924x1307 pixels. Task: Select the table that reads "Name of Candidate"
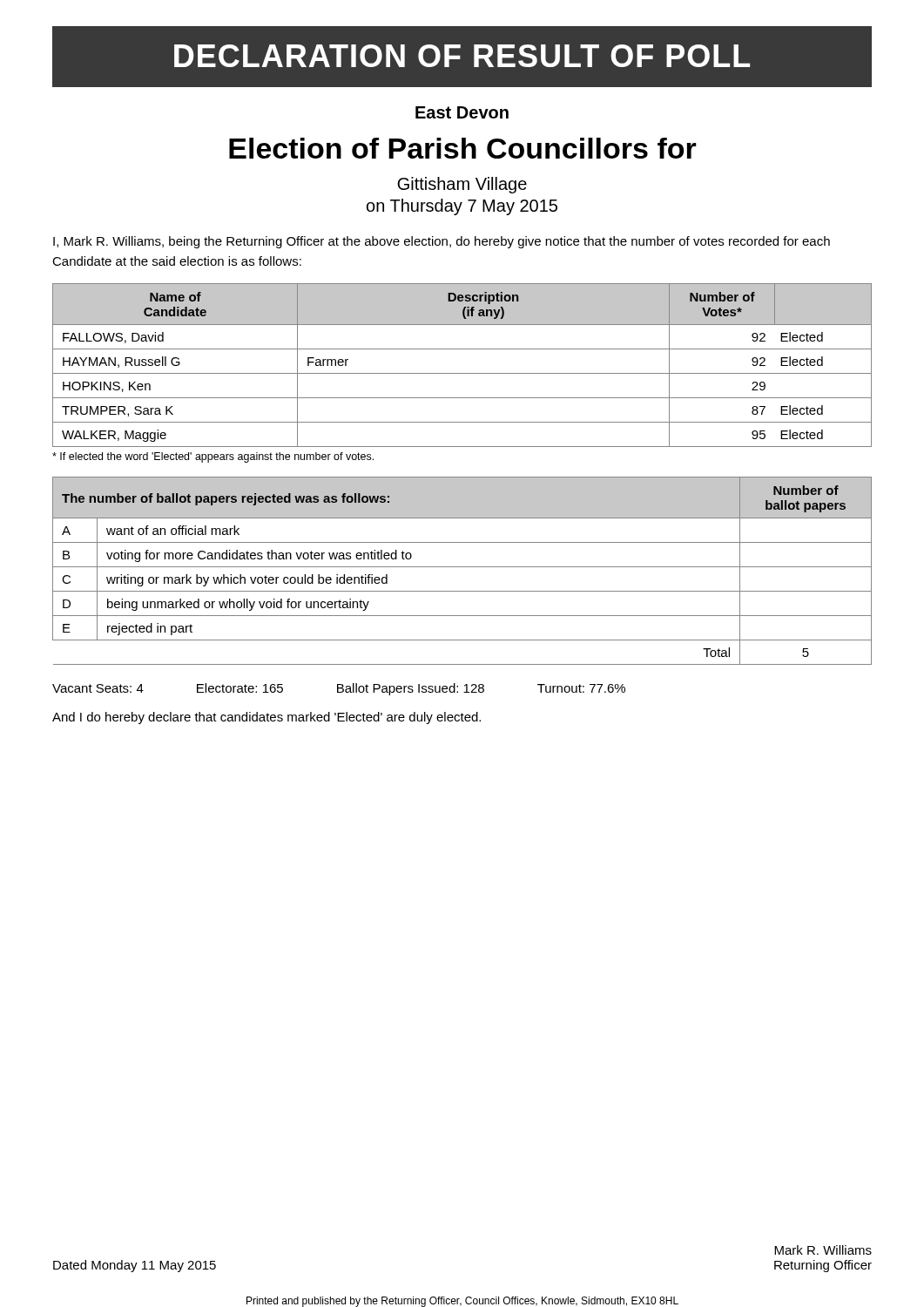462,365
